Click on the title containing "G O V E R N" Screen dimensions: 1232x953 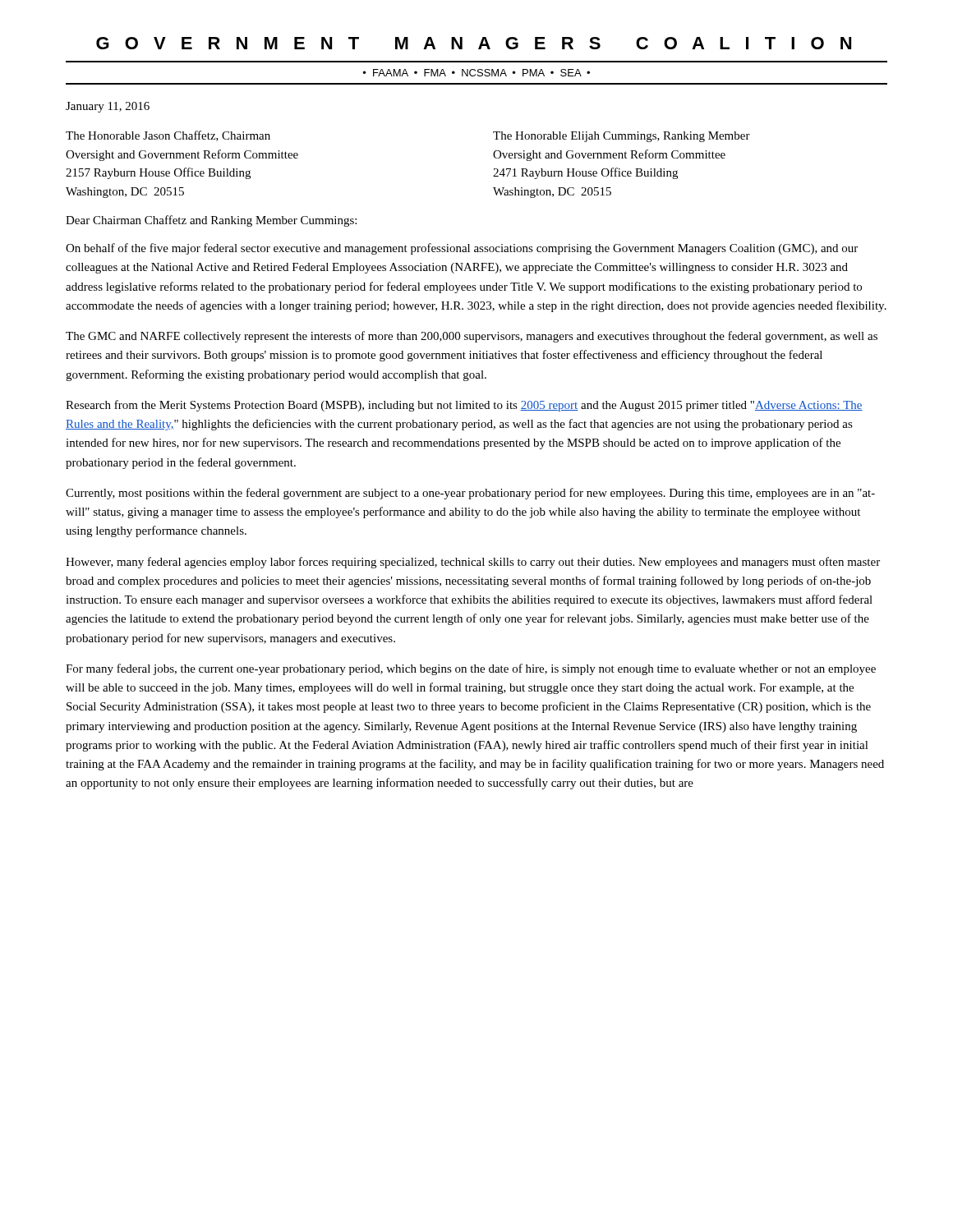click(x=476, y=43)
